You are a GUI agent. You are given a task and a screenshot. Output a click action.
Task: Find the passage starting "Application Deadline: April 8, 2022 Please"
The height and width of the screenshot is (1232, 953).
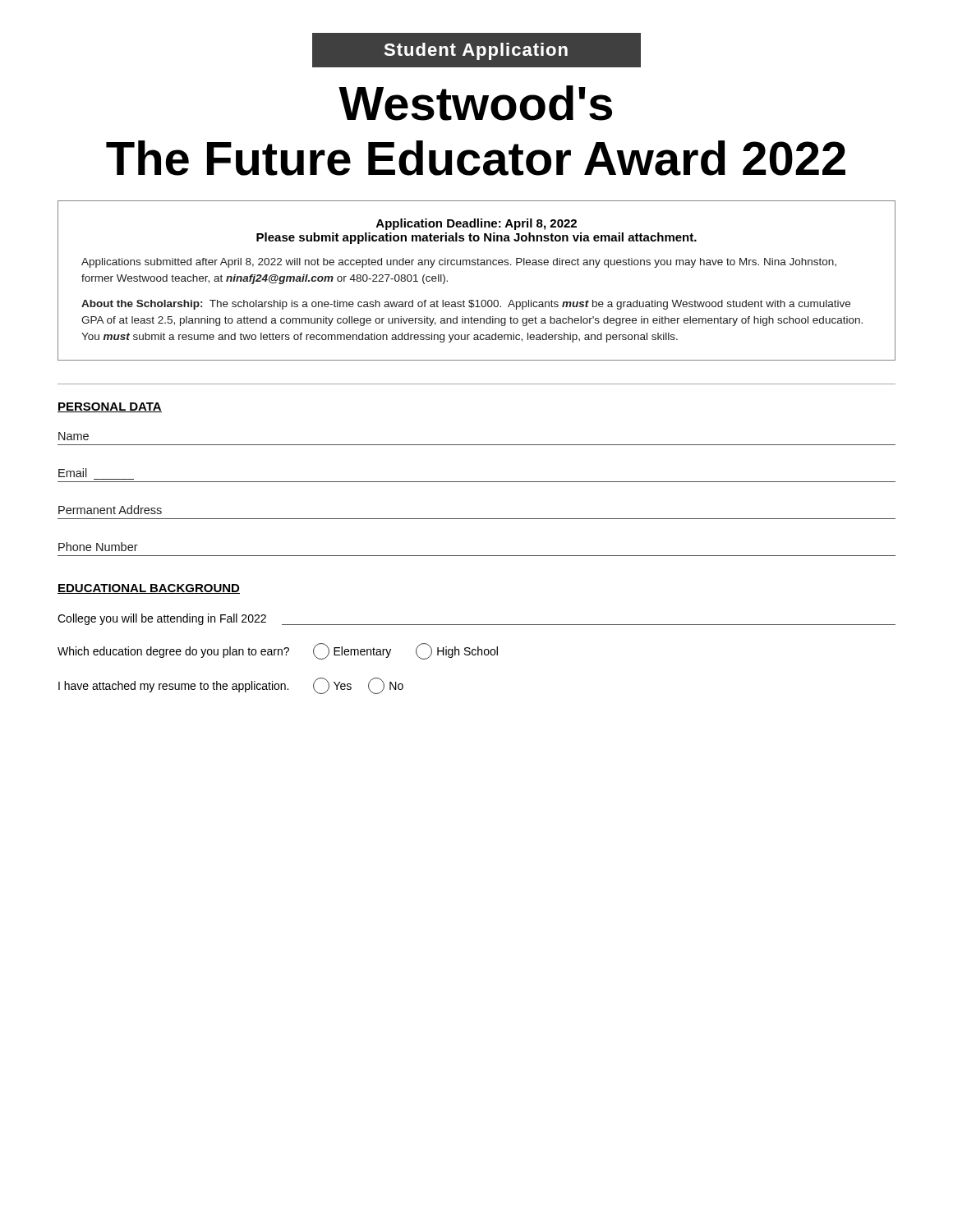point(476,224)
